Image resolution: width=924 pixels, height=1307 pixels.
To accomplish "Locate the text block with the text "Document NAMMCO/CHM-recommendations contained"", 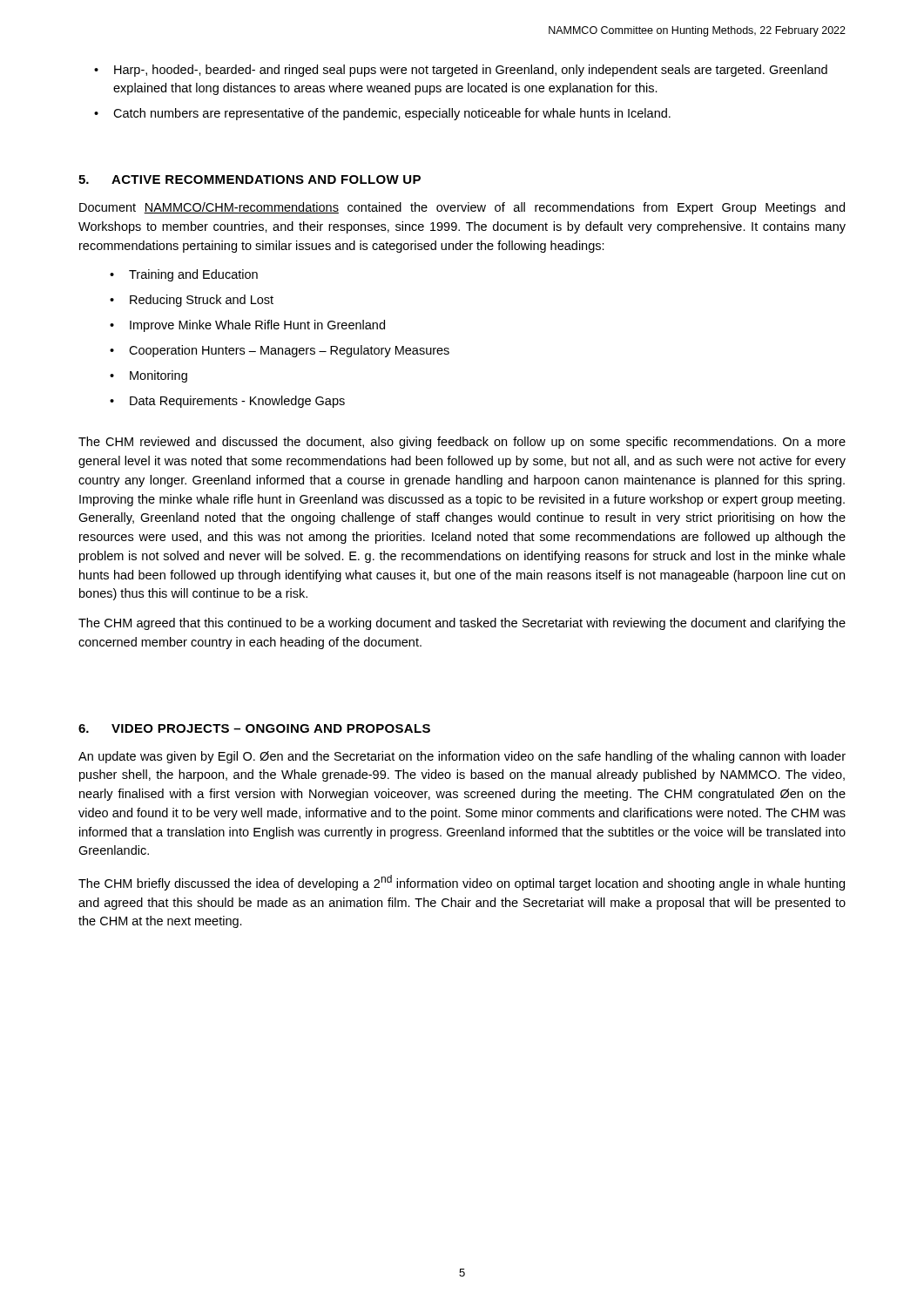I will click(462, 226).
